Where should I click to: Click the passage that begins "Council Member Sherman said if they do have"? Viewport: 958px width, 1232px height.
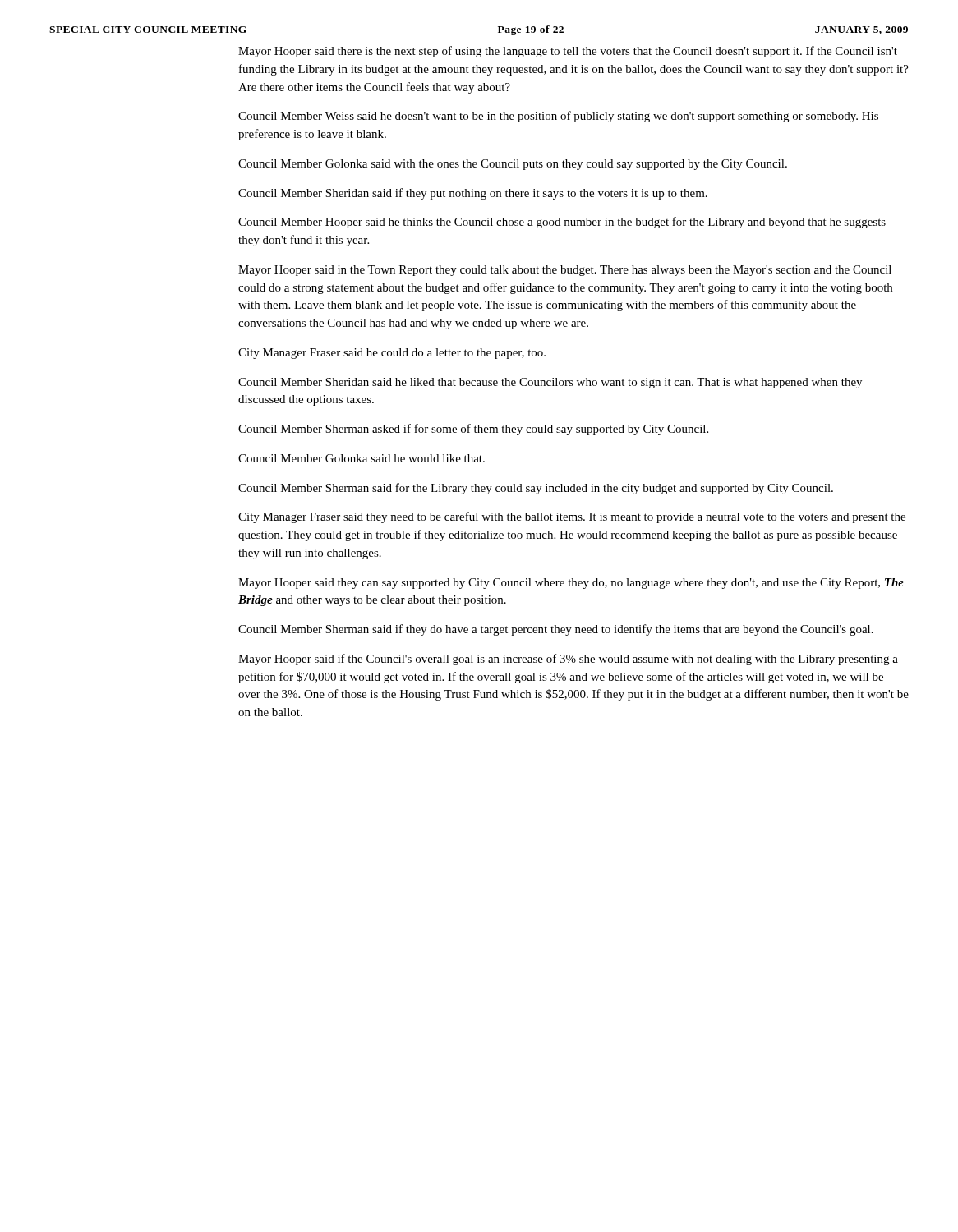tap(573, 630)
